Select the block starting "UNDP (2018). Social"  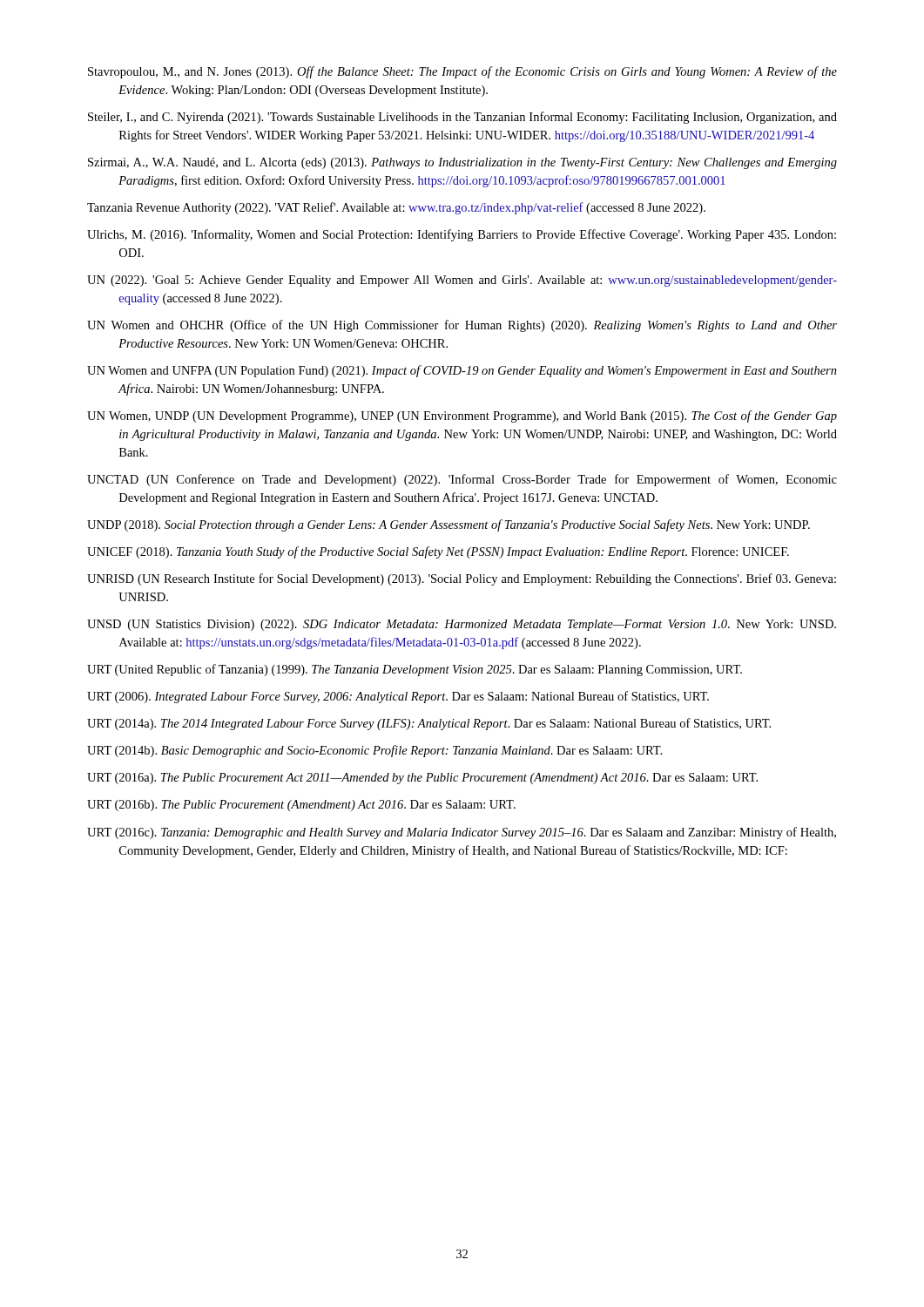[449, 525]
